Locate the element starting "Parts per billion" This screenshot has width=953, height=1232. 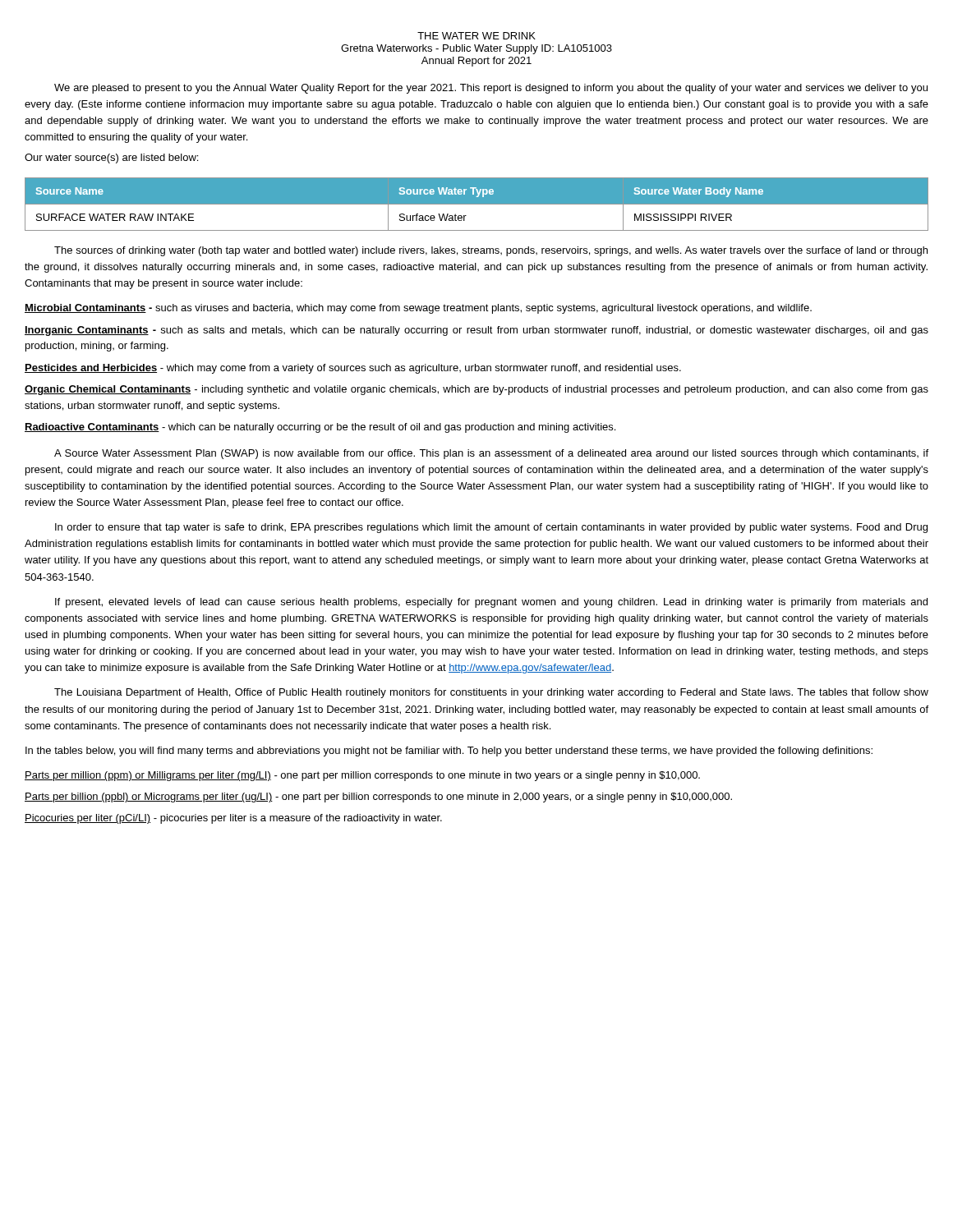(379, 796)
